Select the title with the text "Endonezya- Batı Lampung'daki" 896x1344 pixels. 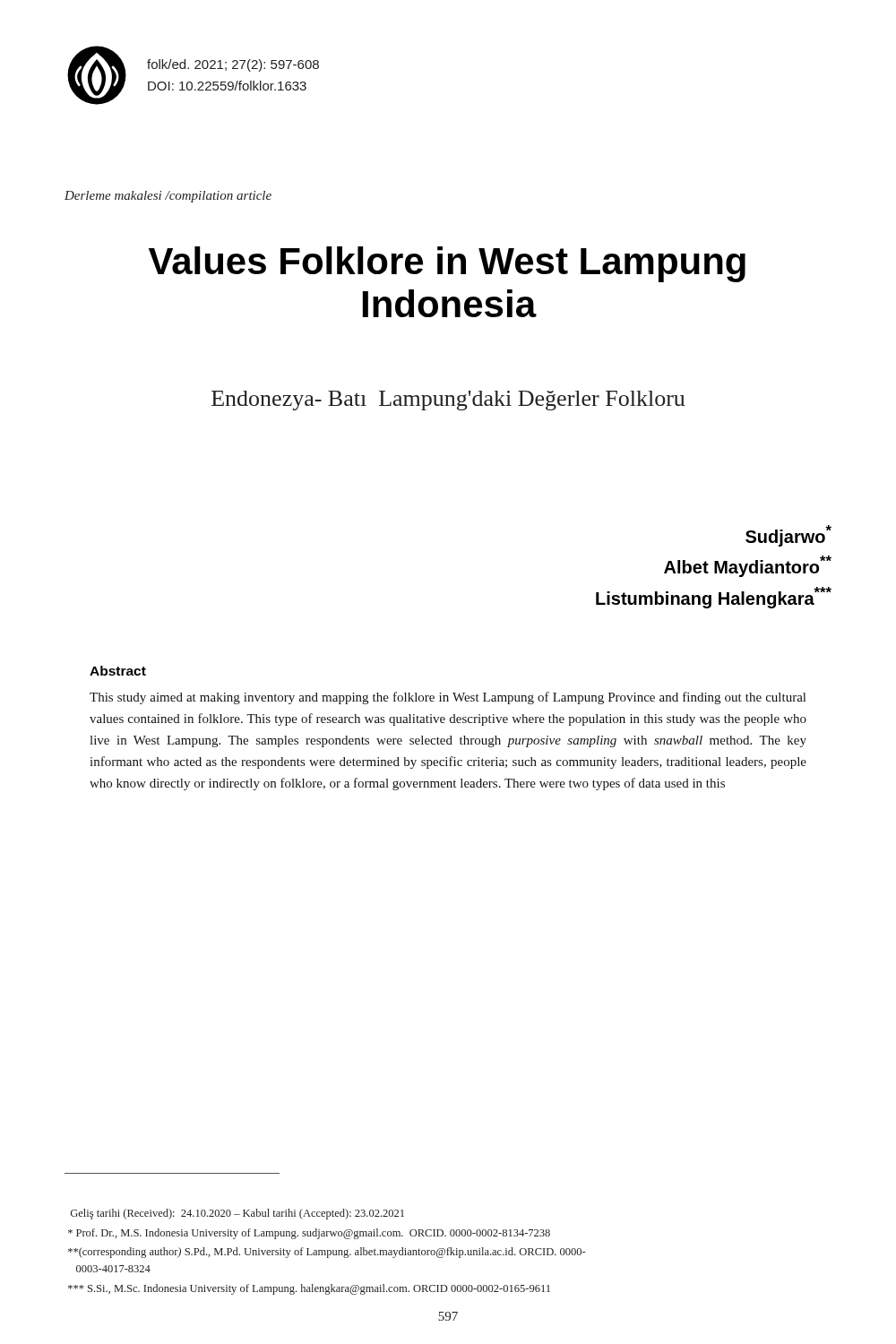(448, 398)
